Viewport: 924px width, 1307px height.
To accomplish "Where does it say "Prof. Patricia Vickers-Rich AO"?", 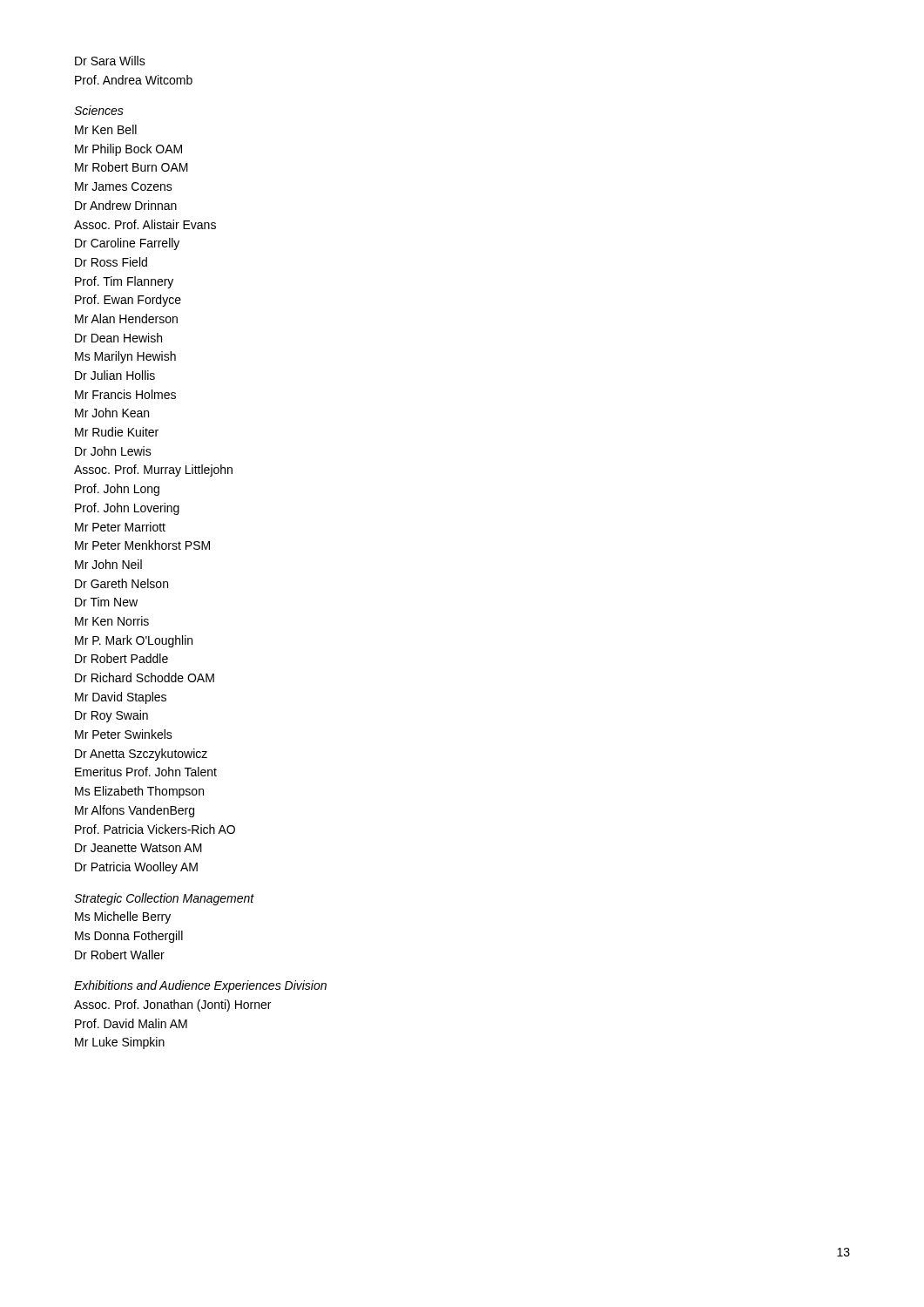I will [155, 829].
